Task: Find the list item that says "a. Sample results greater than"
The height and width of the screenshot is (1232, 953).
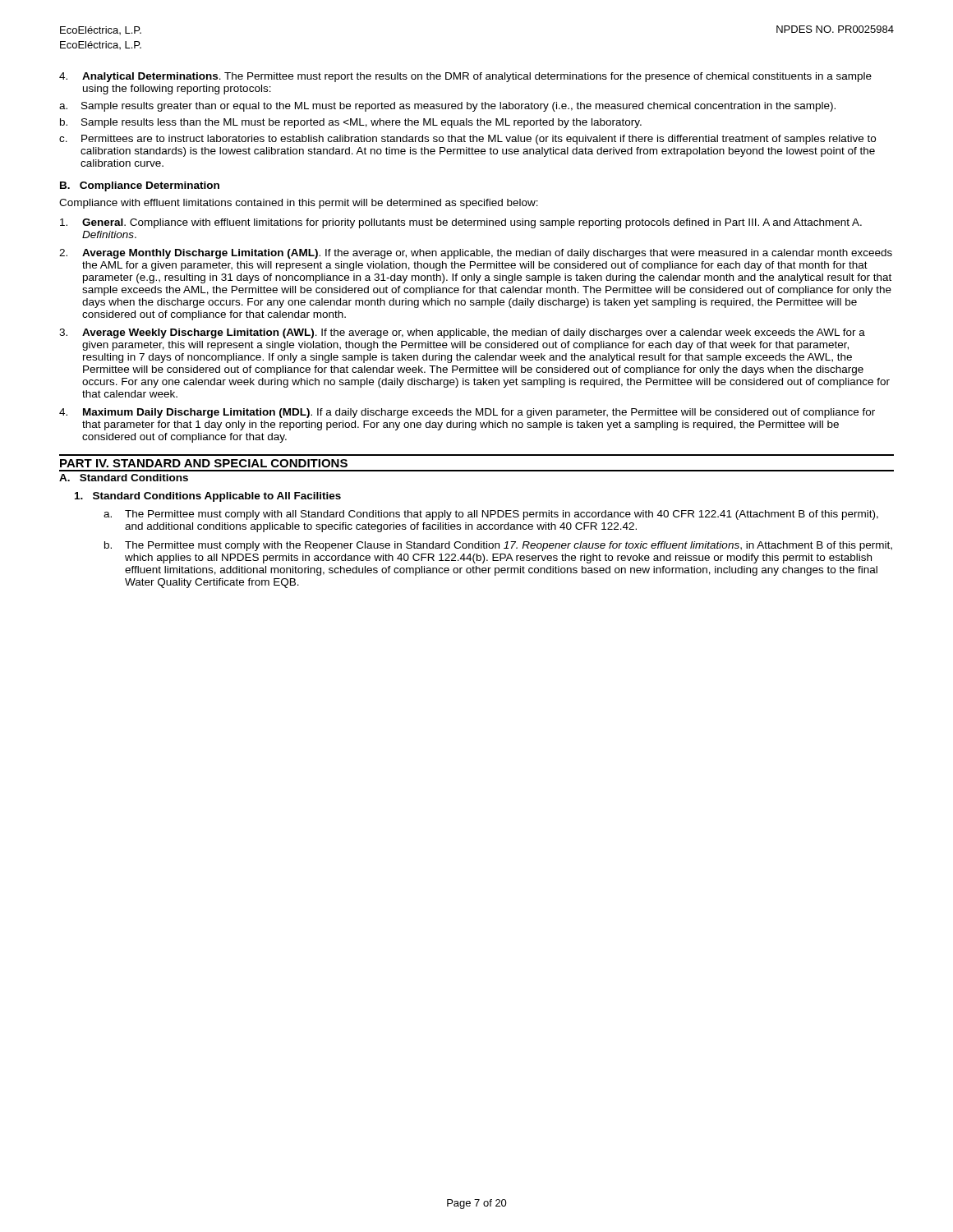Action: 476,106
